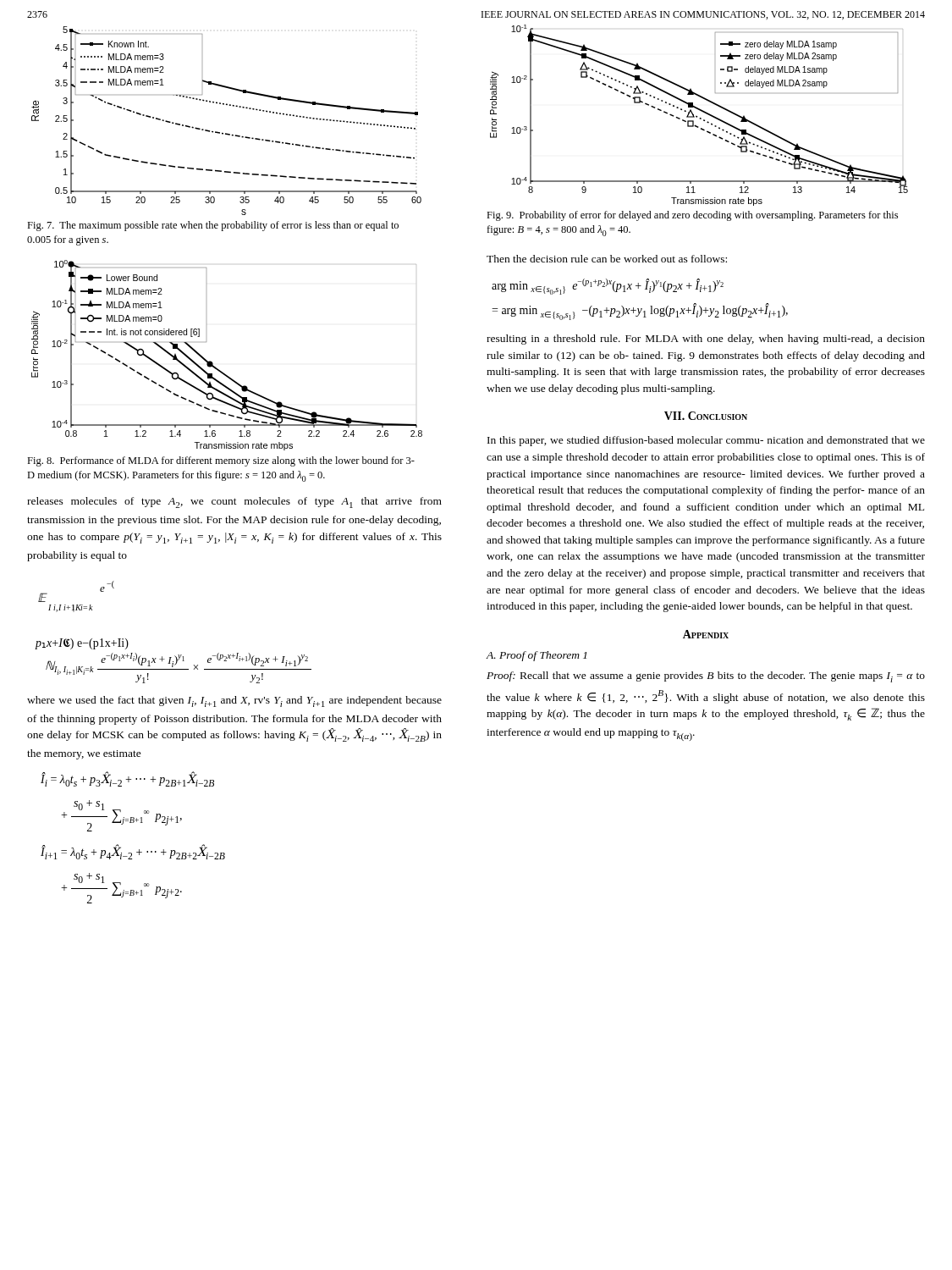This screenshot has height=1270, width=952.
Task: Select the text block that says "In this paper,"
Action: tap(706, 523)
